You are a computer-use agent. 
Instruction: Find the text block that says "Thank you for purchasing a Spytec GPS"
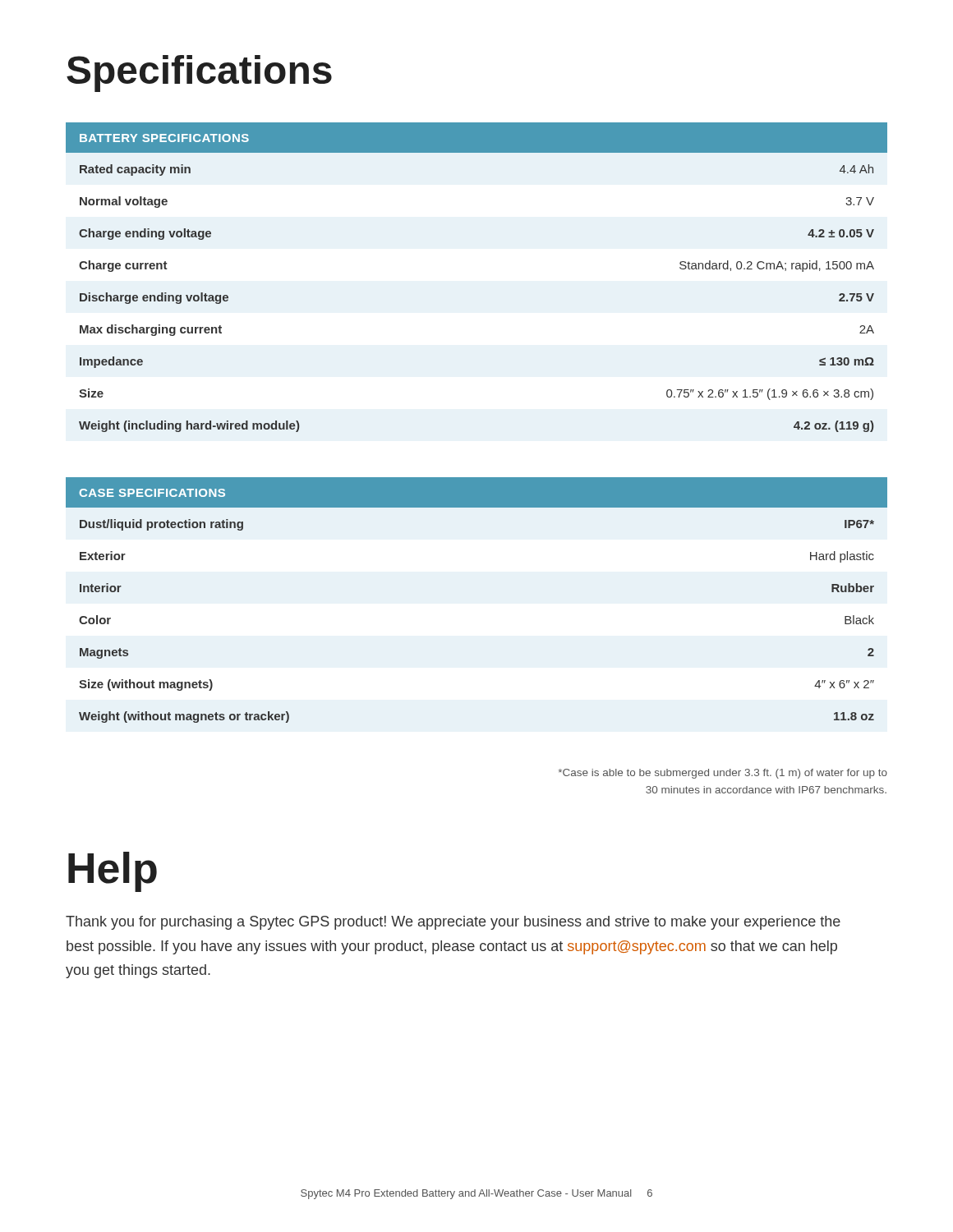tap(453, 946)
